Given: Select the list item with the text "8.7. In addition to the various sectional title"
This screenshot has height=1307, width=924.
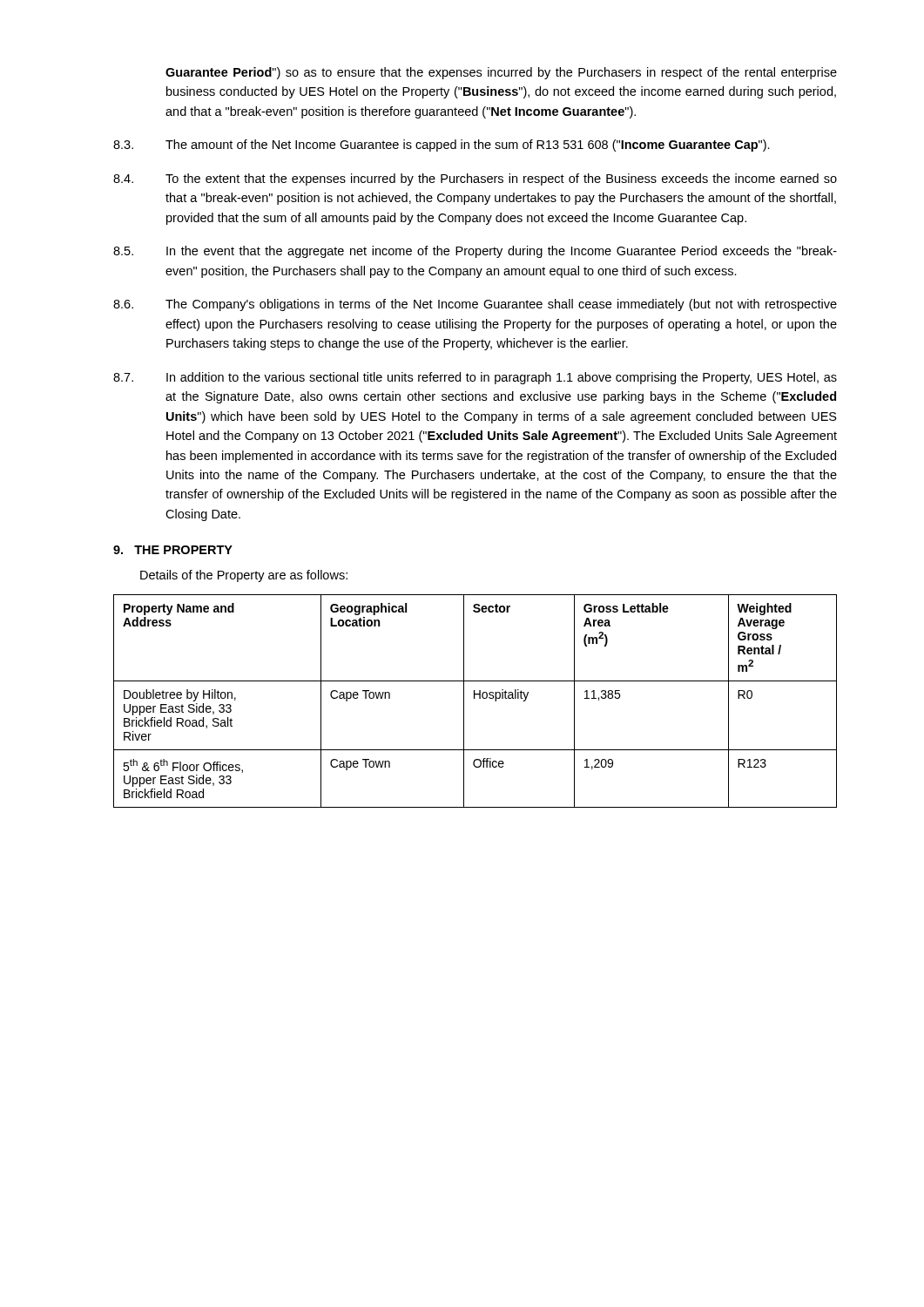Looking at the screenshot, I should point(475,446).
